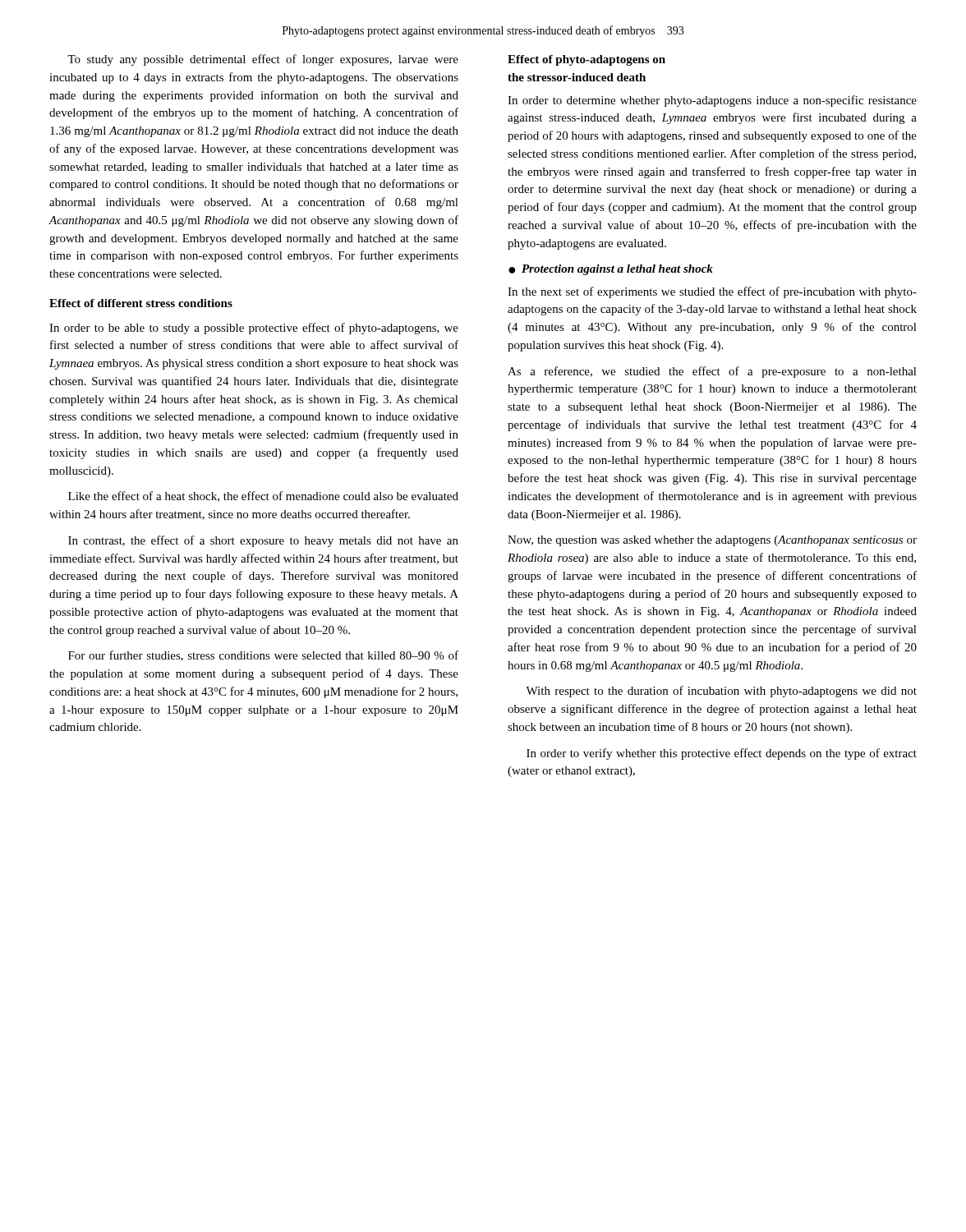Navigate to the region starting "● Protection against a lethal heat"
Screen dimensions: 1232x966
[610, 270]
